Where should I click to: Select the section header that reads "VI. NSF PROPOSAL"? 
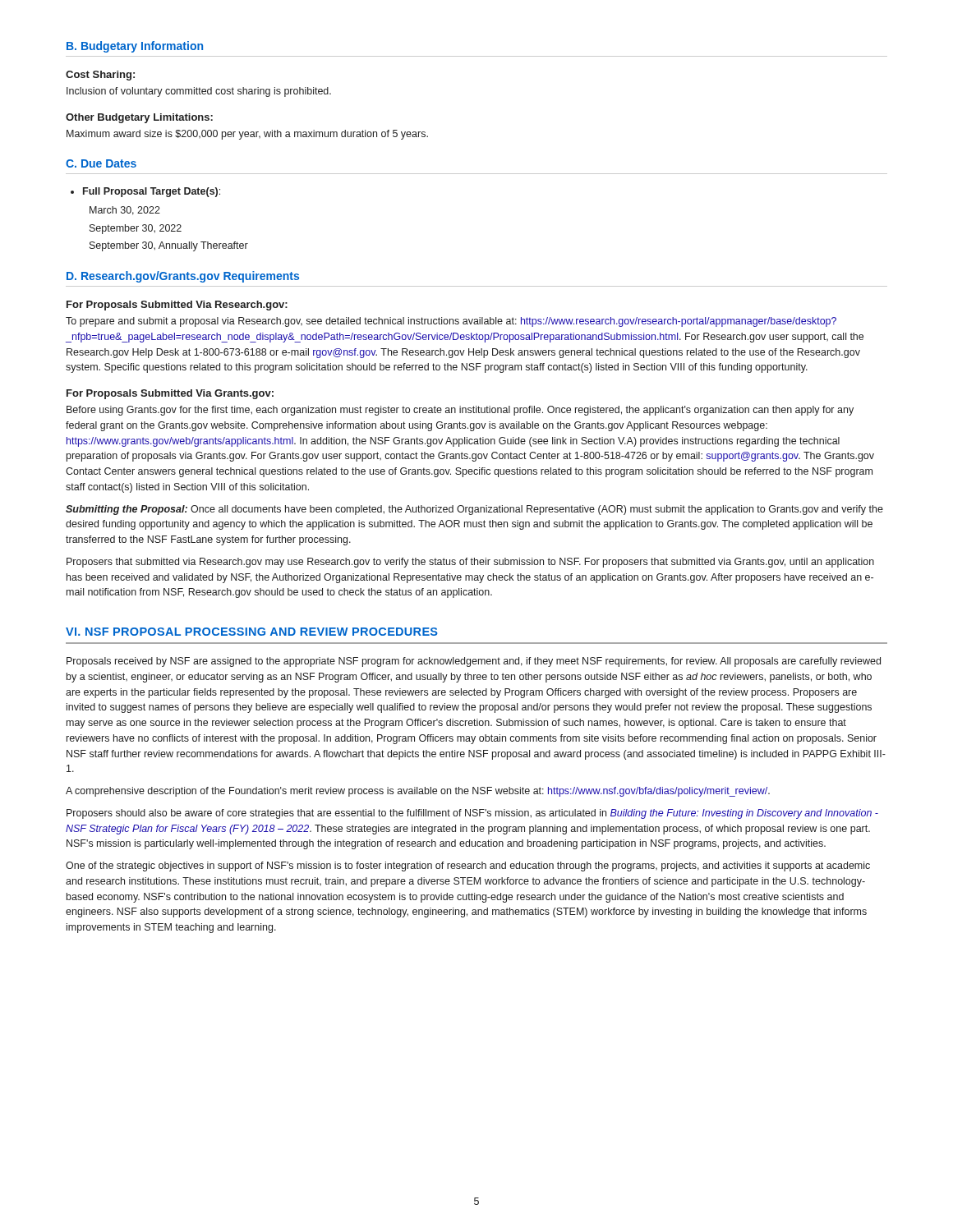point(252,632)
